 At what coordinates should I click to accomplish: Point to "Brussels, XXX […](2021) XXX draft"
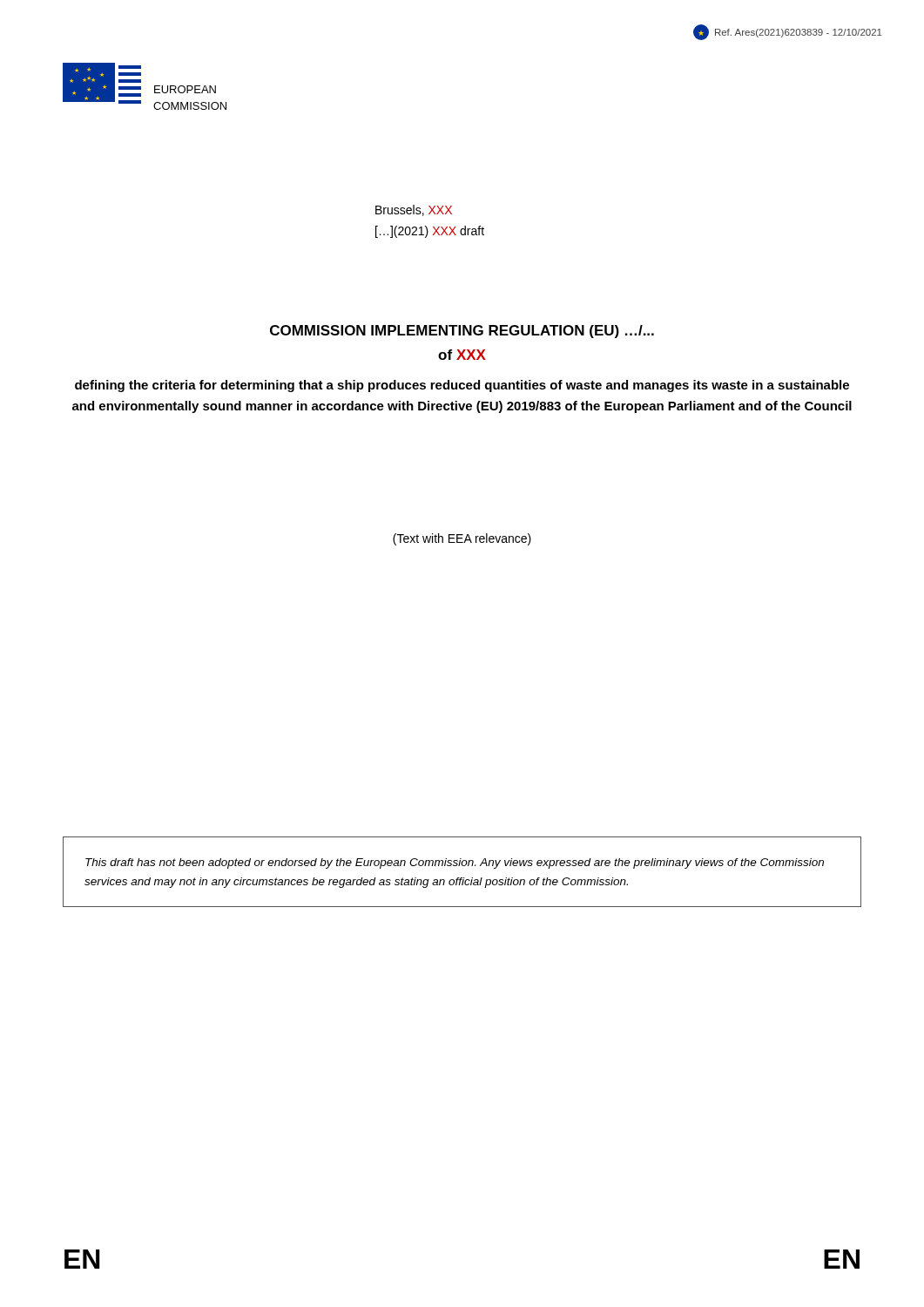429,220
